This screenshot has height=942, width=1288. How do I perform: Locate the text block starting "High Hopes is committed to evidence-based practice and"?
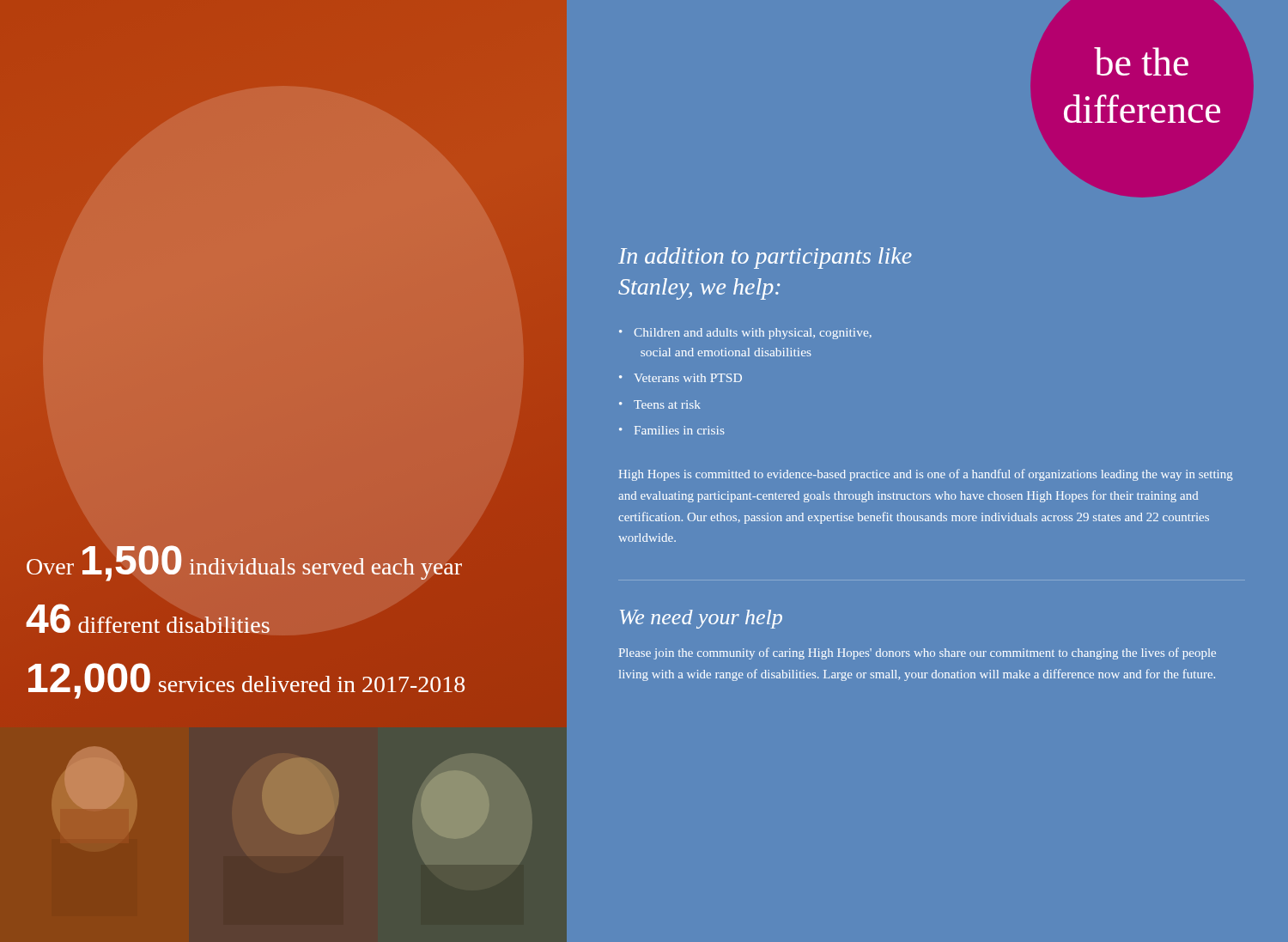926,506
